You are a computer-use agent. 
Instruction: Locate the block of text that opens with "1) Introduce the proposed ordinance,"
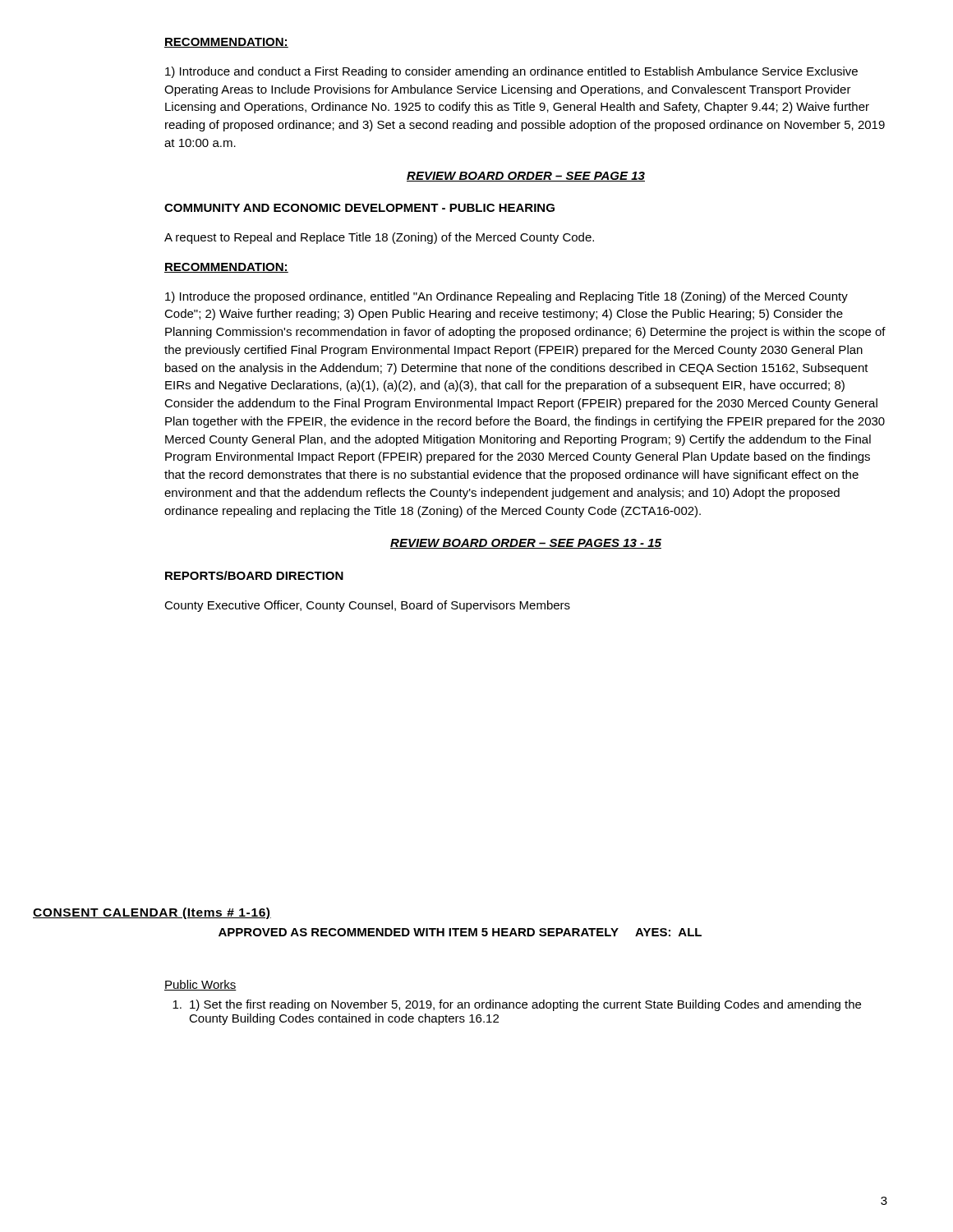coord(526,403)
